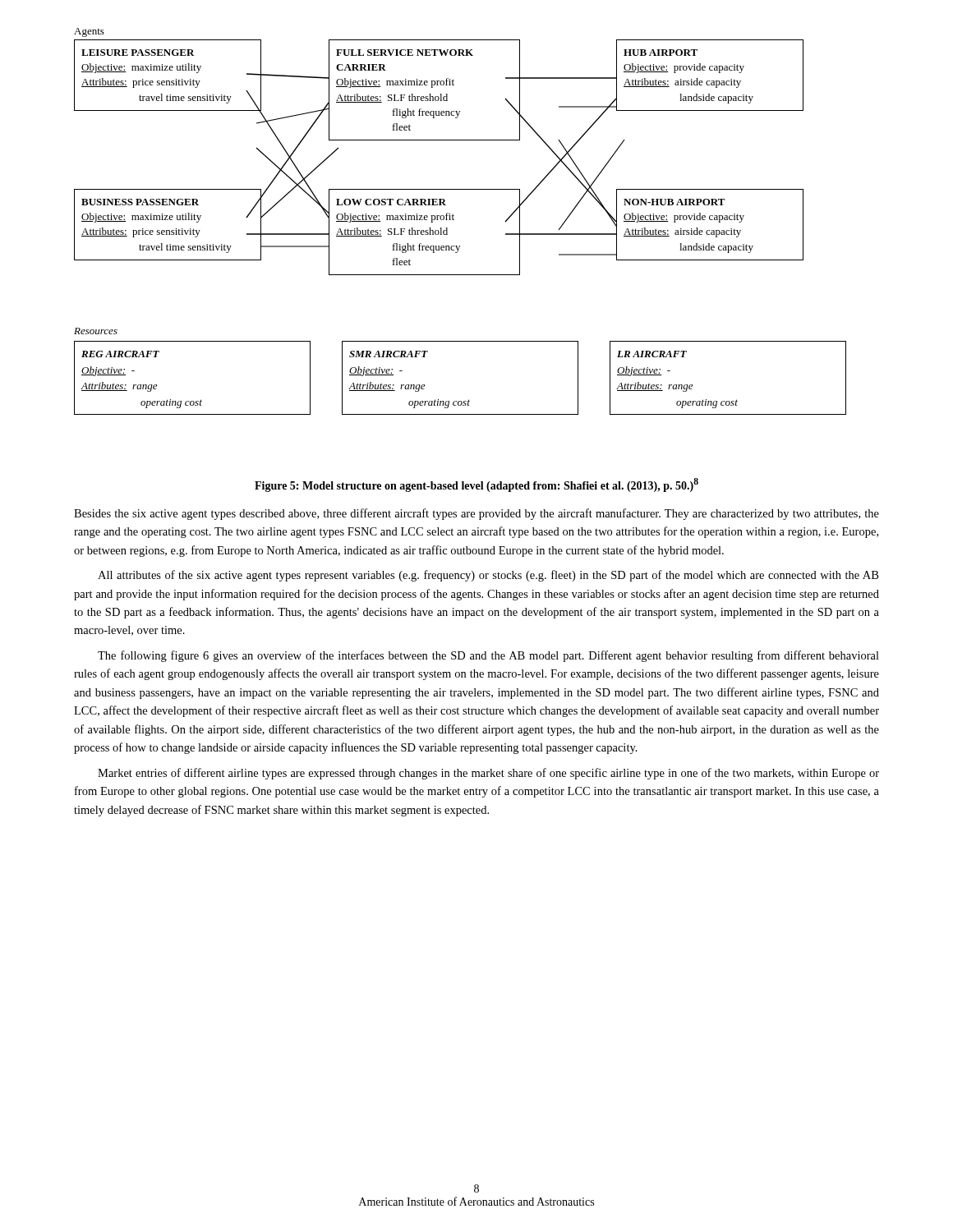
Task: Click on the text block with the text "Market entries of different"
Action: [x=476, y=791]
